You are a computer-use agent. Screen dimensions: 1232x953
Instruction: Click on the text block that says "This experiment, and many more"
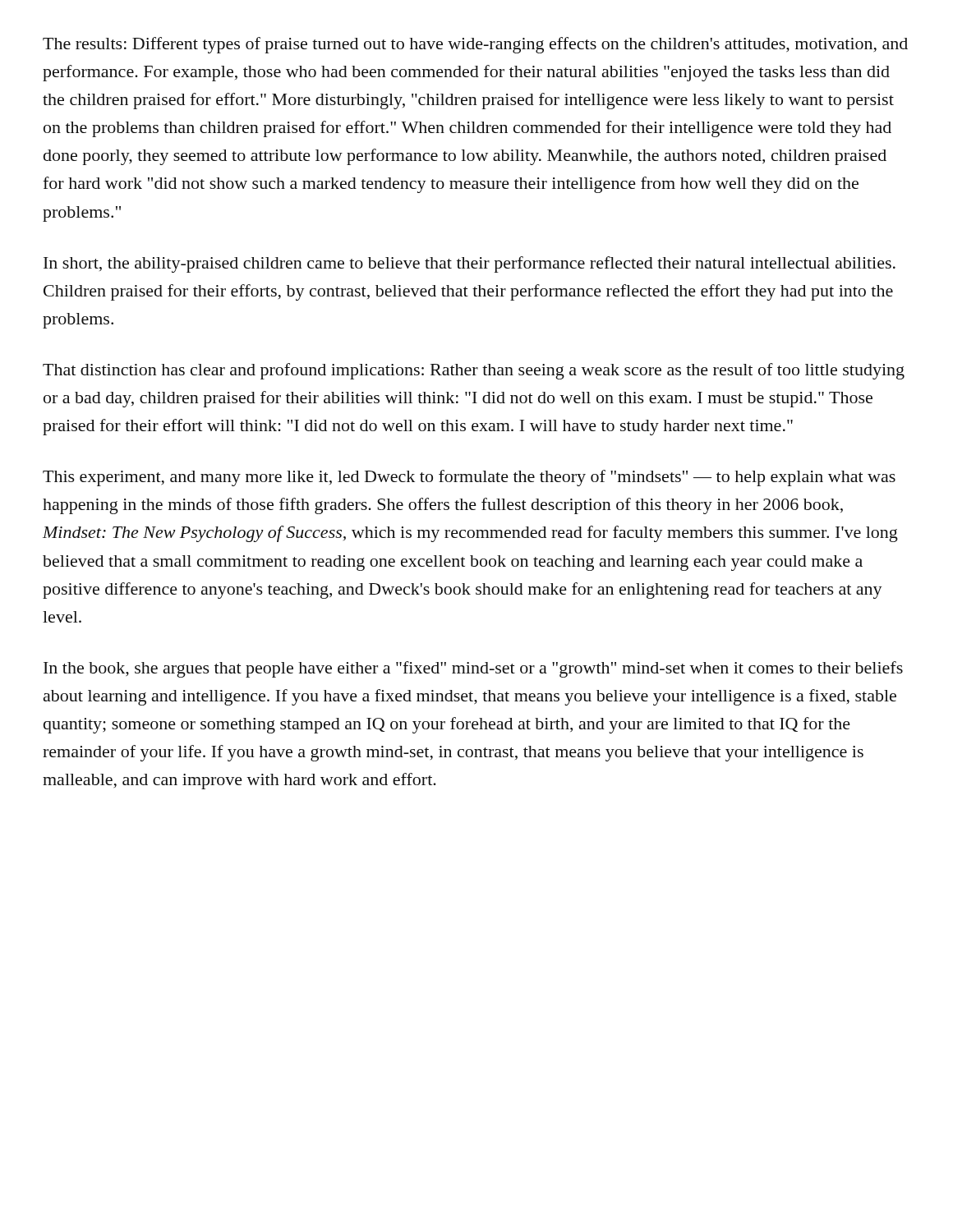pyautogui.click(x=470, y=546)
